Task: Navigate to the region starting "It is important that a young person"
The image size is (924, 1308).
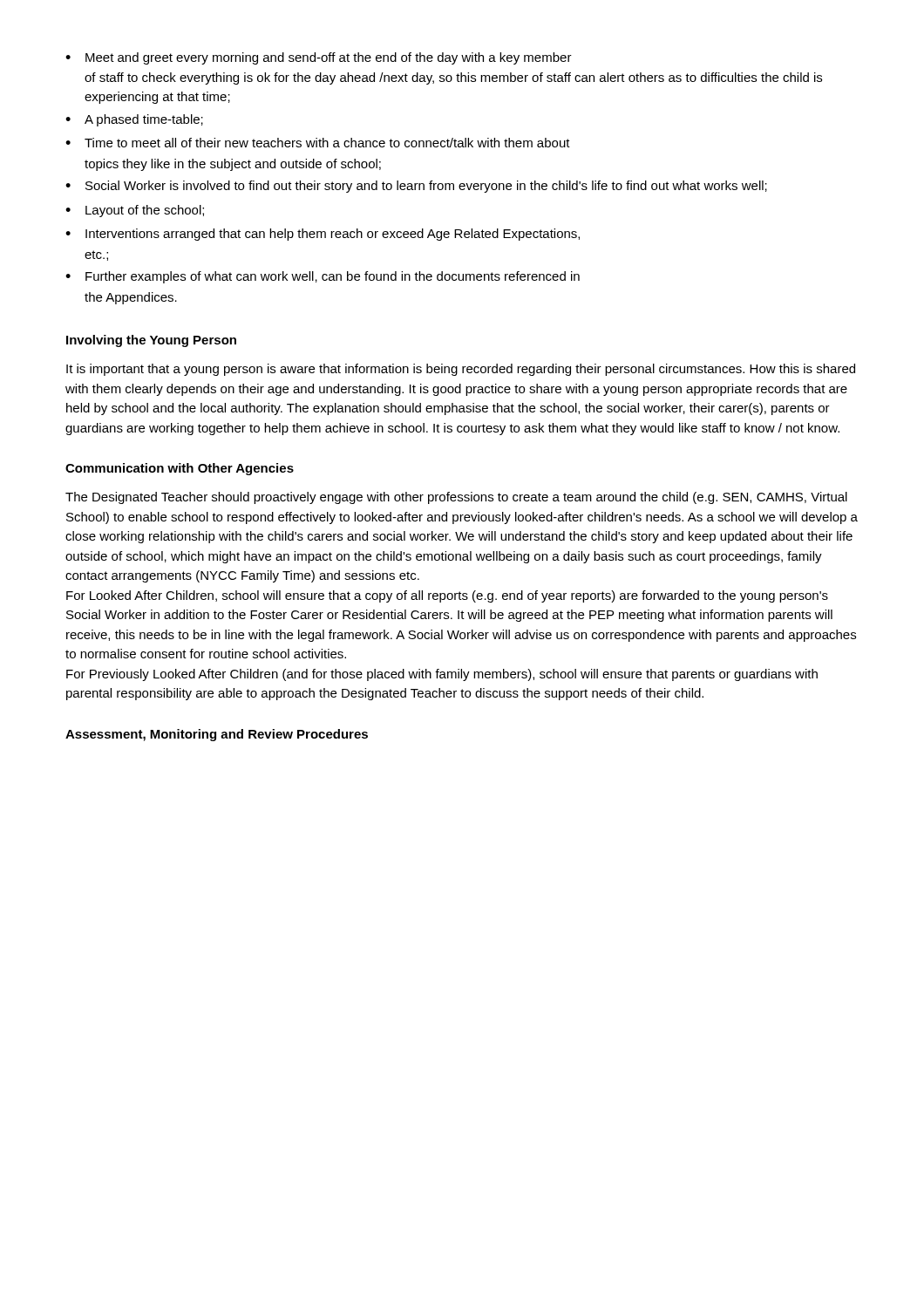Action: click(x=461, y=398)
